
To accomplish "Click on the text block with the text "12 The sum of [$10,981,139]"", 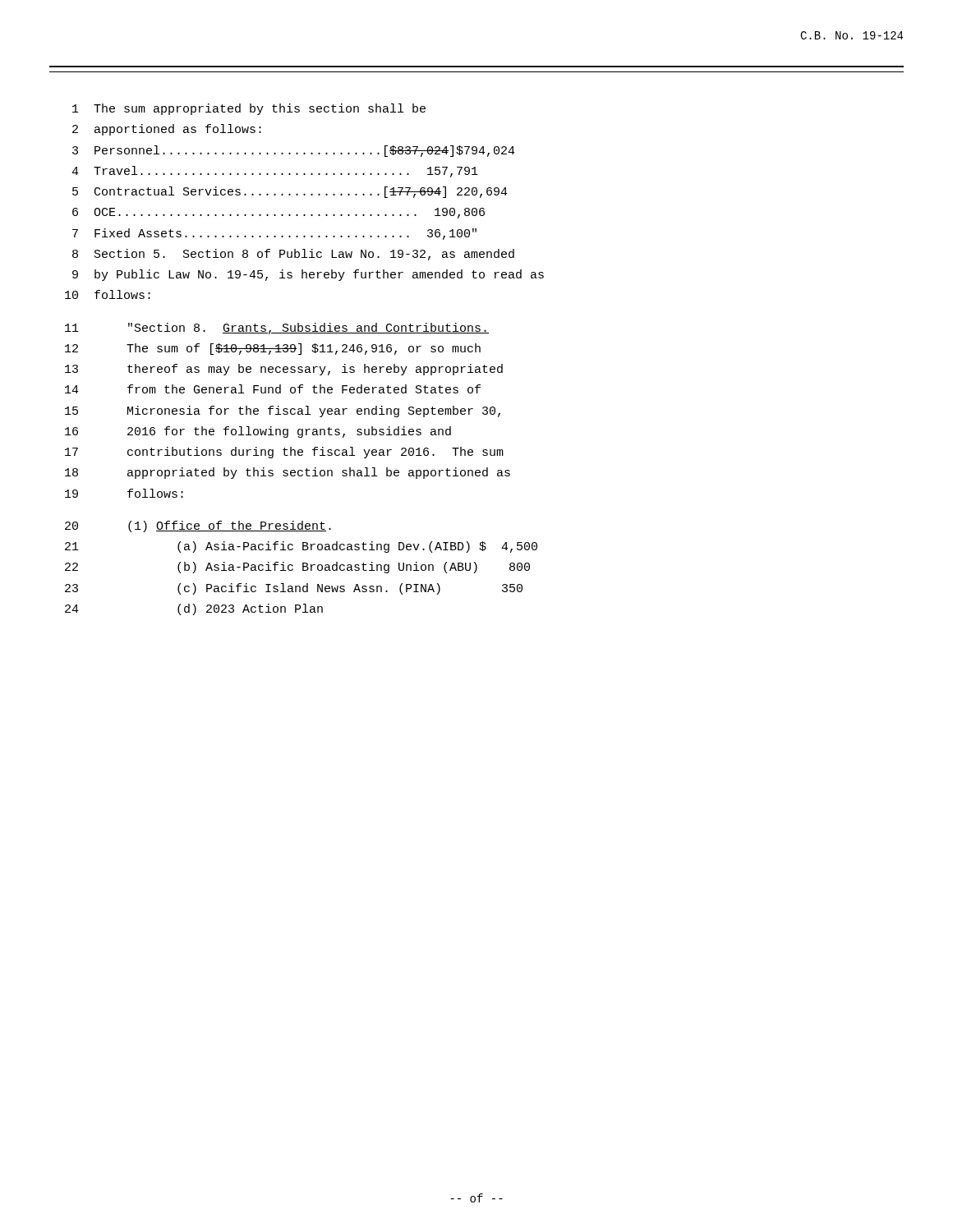I will pyautogui.click(x=265, y=349).
